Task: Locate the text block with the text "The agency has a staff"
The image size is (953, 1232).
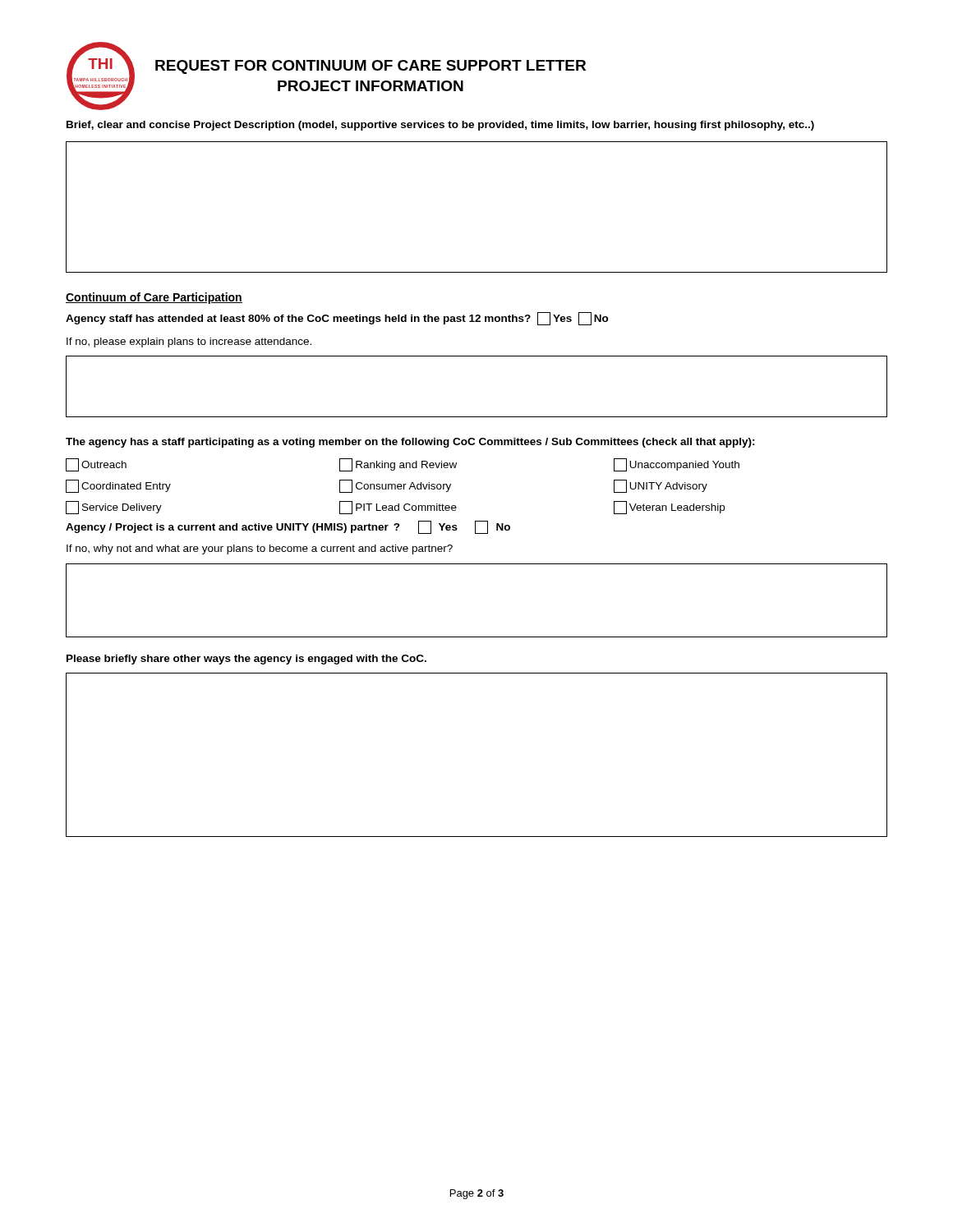Action: click(411, 442)
